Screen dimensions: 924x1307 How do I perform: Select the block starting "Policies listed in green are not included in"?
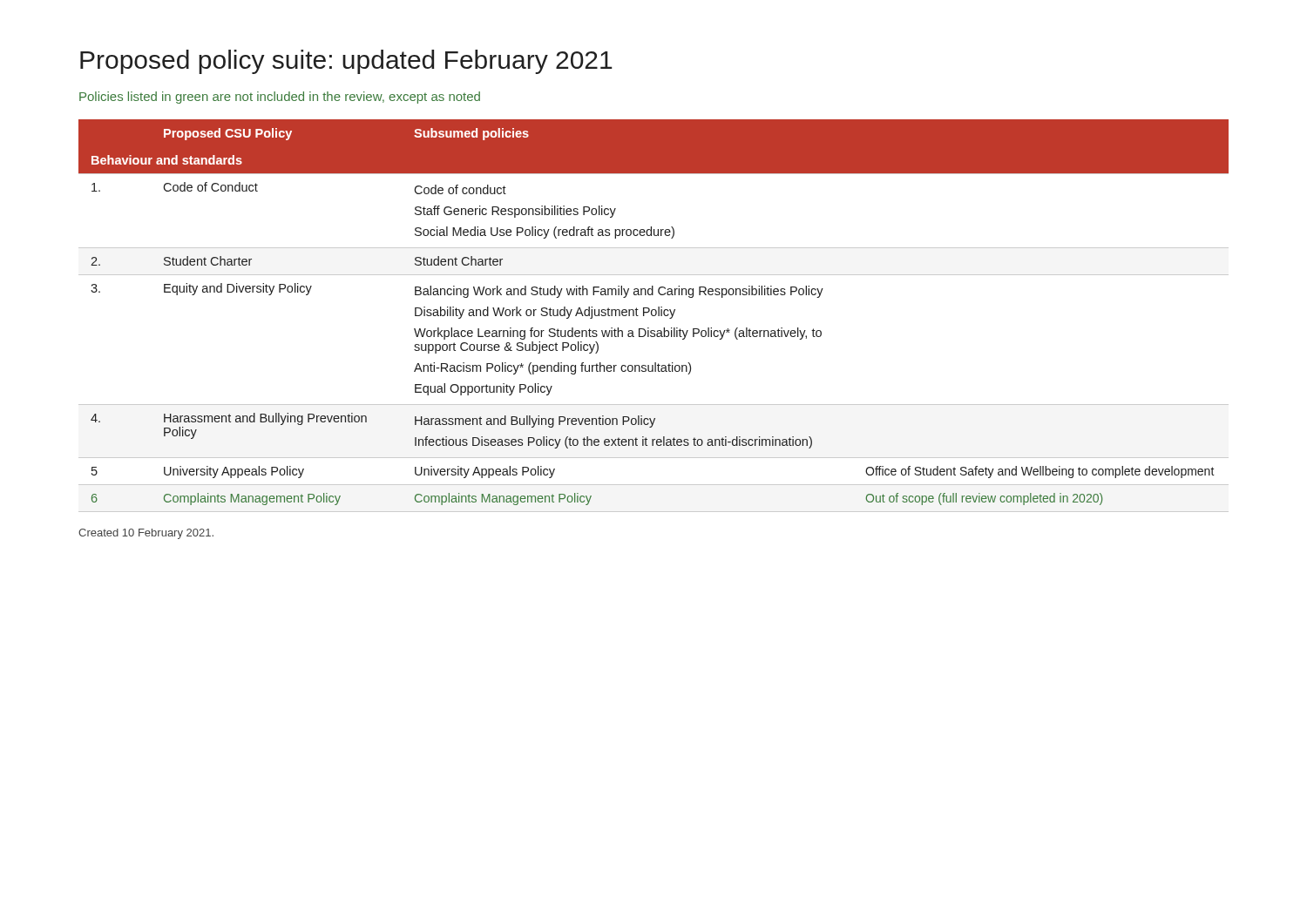280,96
